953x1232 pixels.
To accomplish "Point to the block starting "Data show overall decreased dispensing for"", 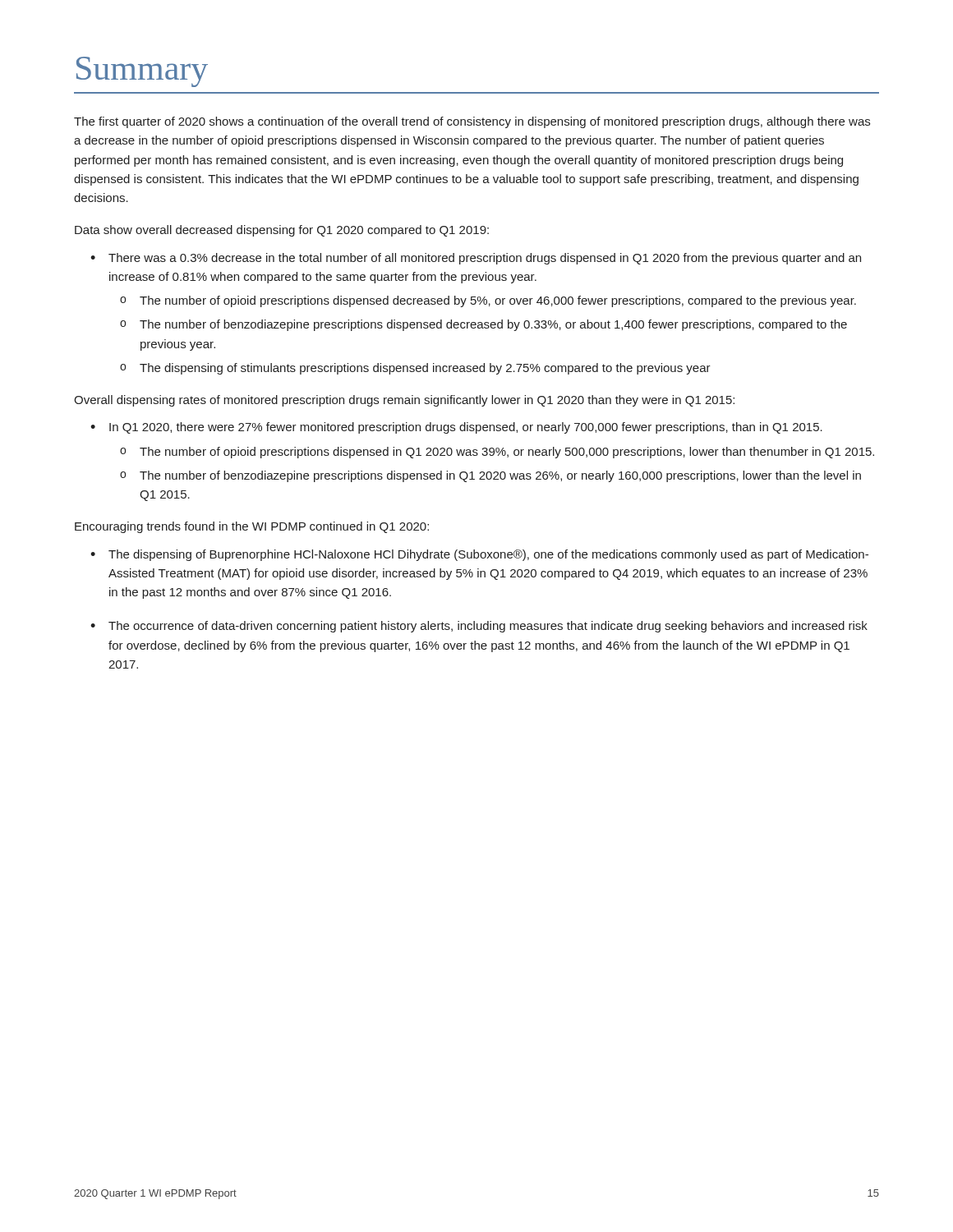I will point(282,230).
